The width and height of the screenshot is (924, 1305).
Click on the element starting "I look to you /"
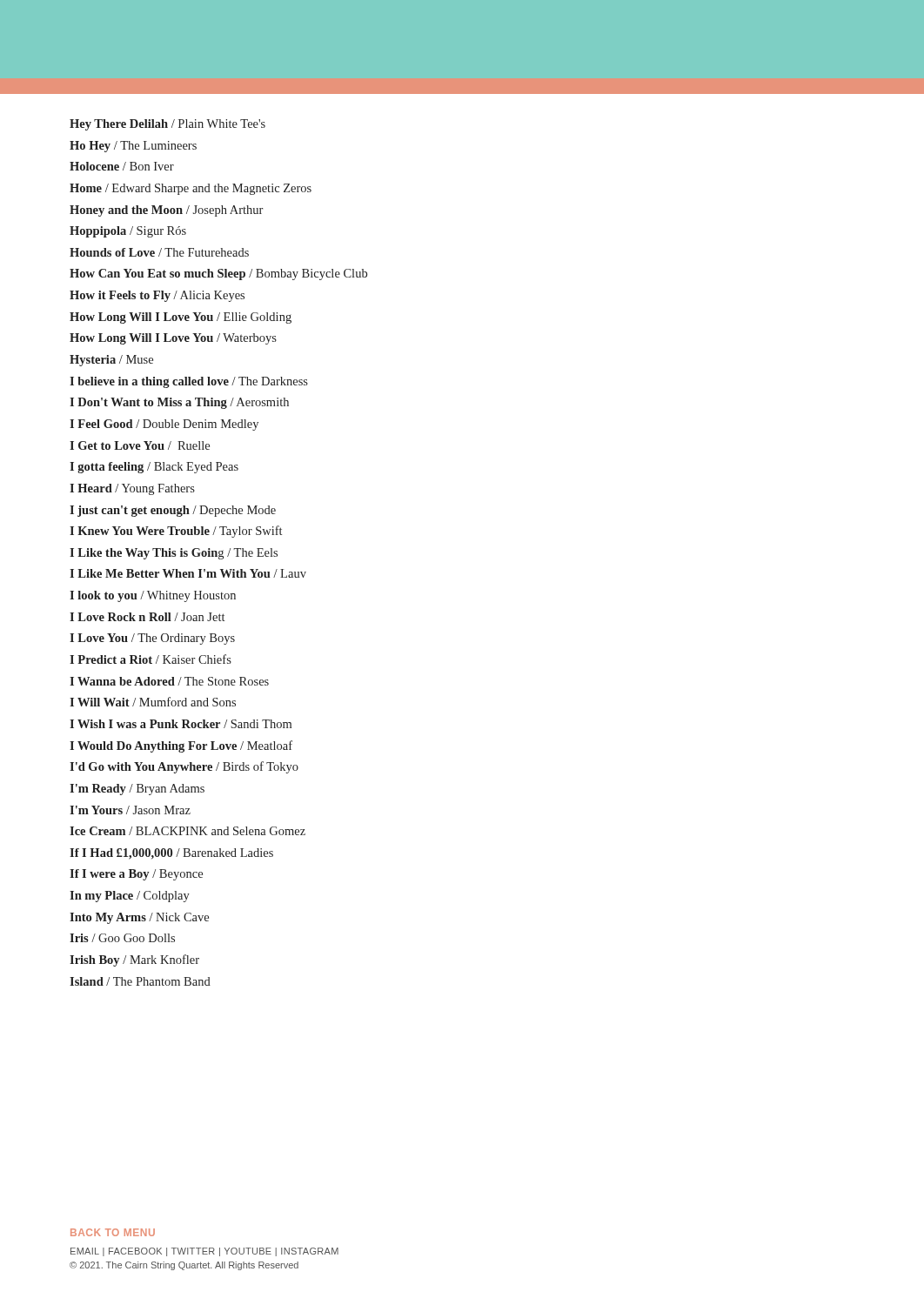pos(153,595)
